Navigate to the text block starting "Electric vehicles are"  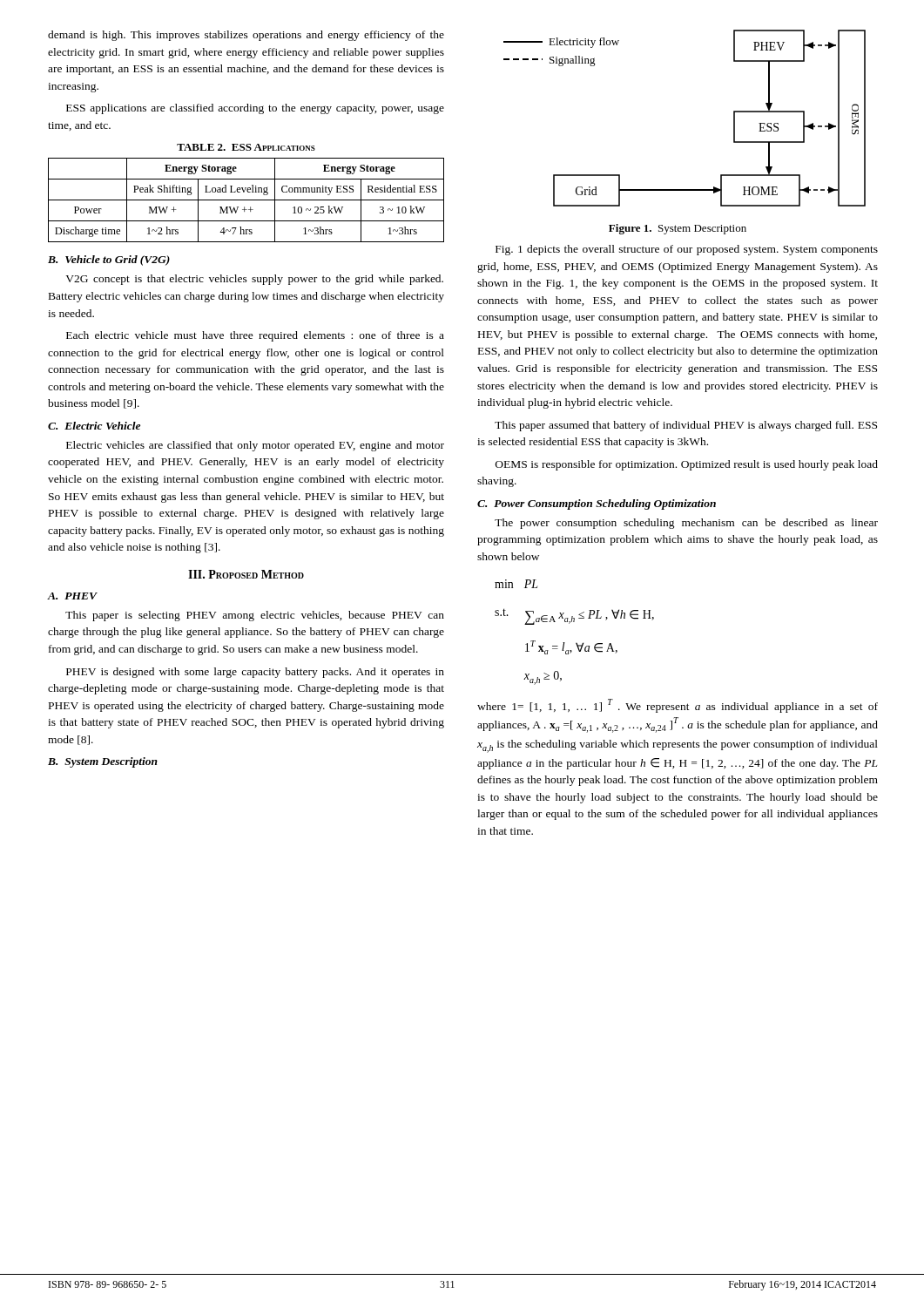pyautogui.click(x=246, y=496)
